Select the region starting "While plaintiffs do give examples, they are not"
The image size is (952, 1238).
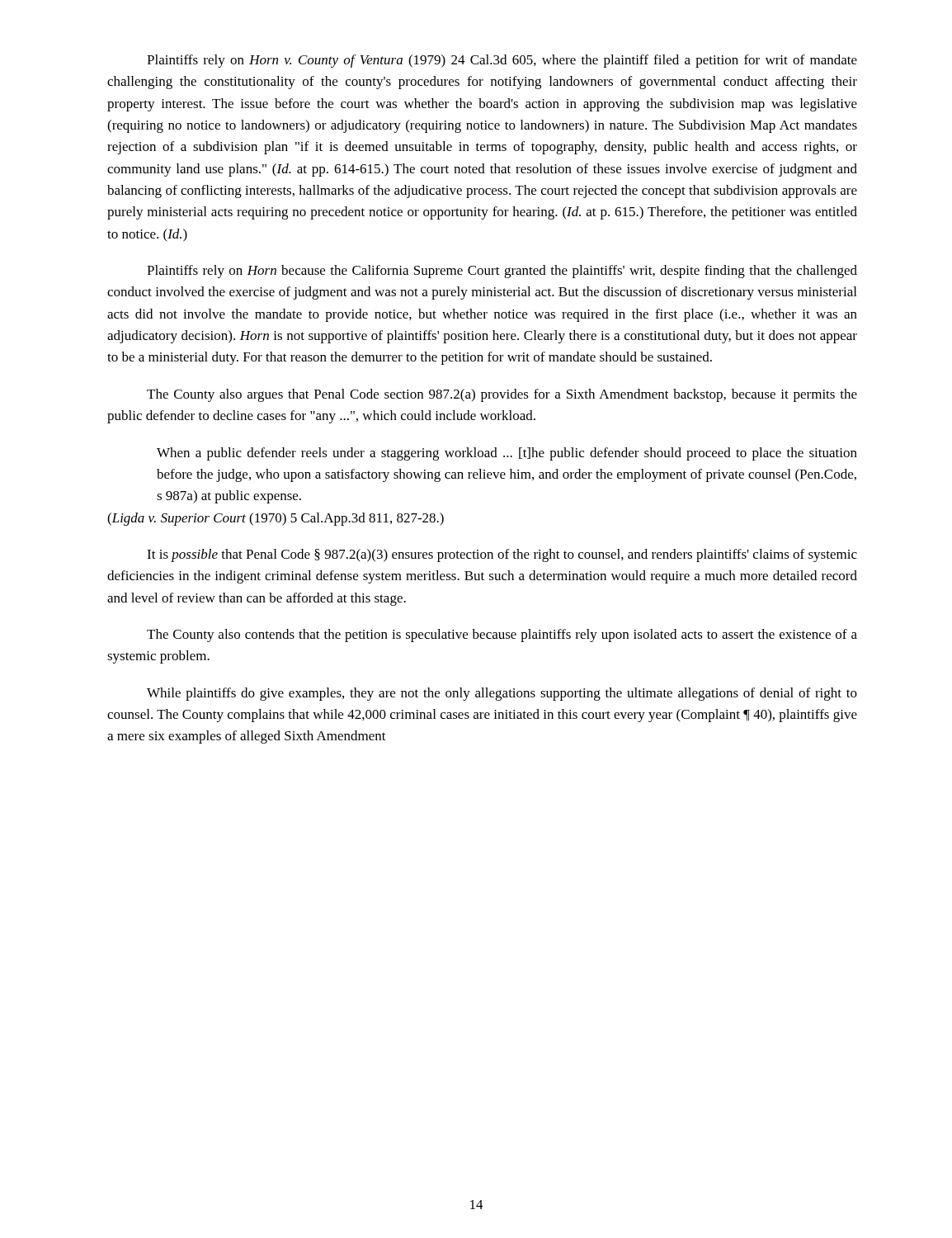(482, 714)
